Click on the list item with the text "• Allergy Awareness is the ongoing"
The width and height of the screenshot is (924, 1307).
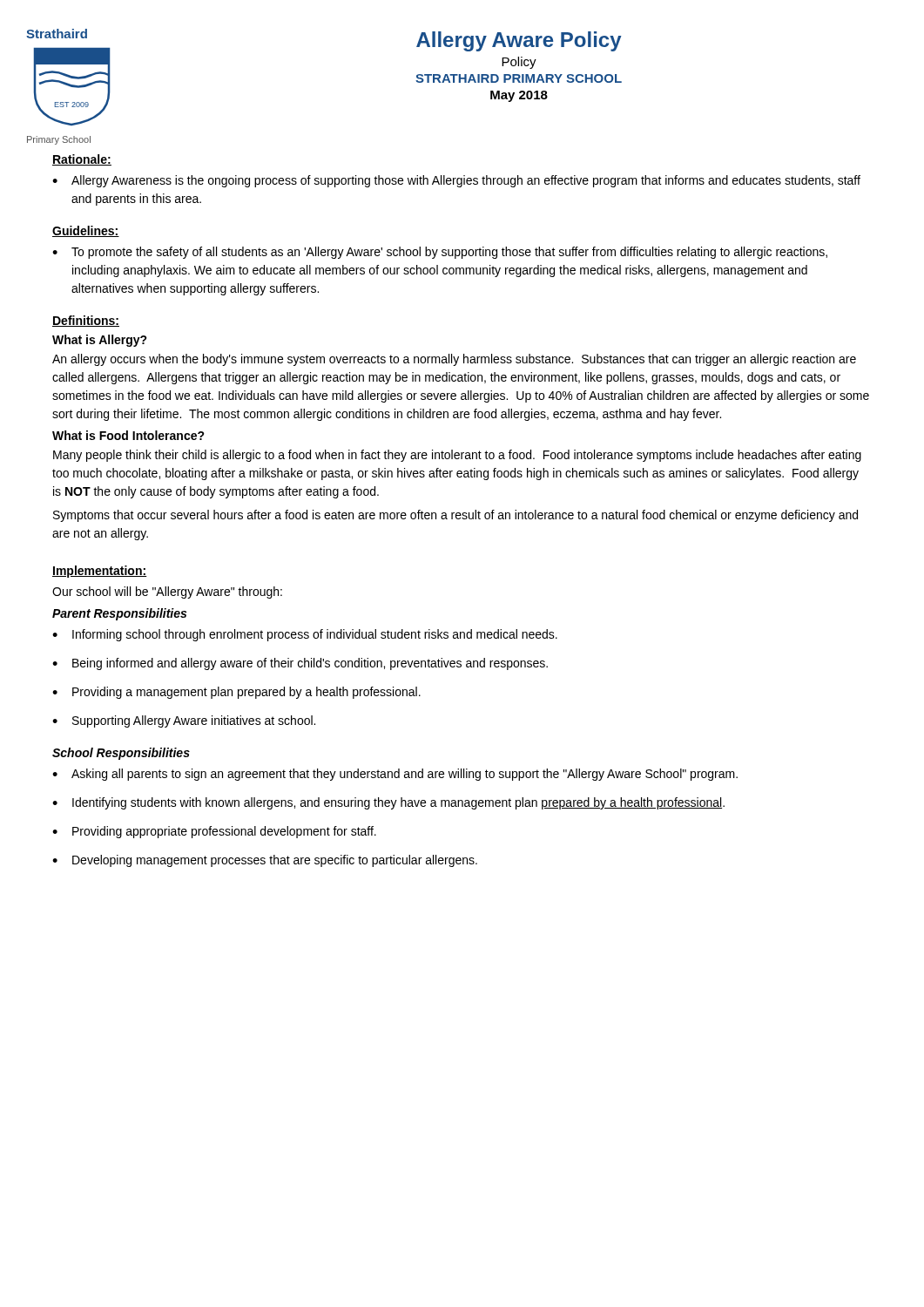pyautogui.click(x=462, y=190)
